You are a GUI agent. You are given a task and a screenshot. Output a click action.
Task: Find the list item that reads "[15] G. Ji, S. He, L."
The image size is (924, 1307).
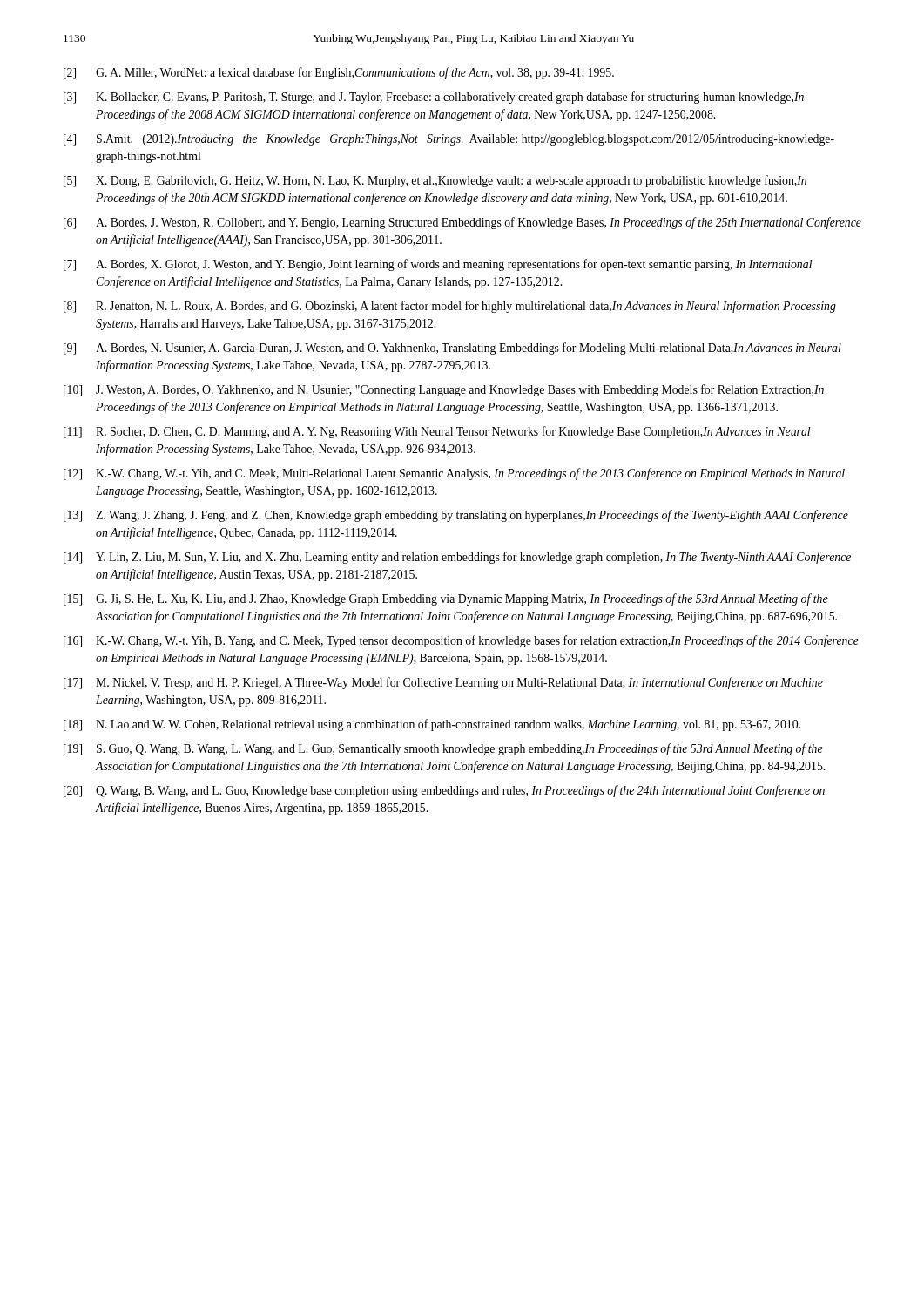coord(462,608)
